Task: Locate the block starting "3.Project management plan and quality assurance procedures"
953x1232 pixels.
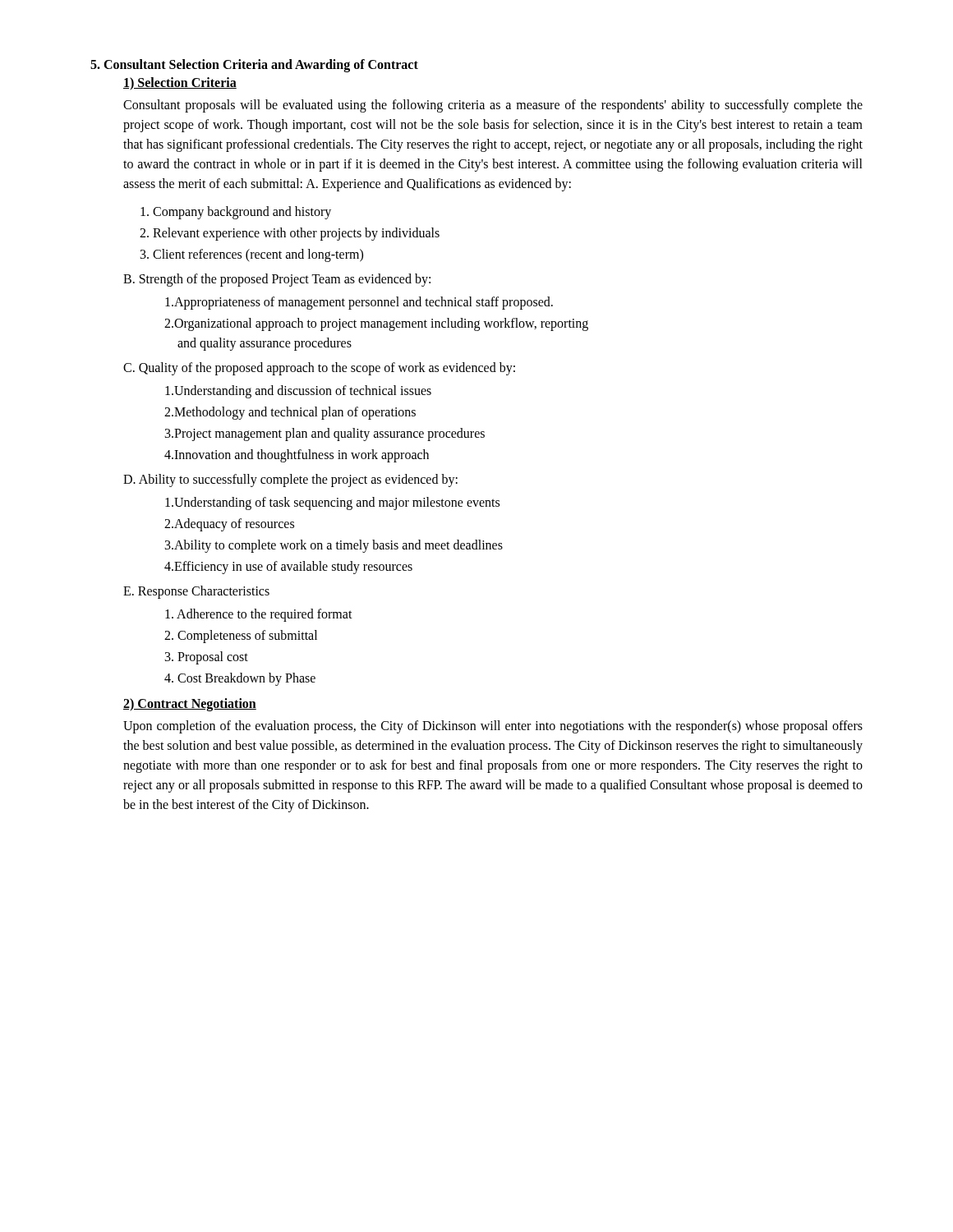Action: click(x=325, y=433)
